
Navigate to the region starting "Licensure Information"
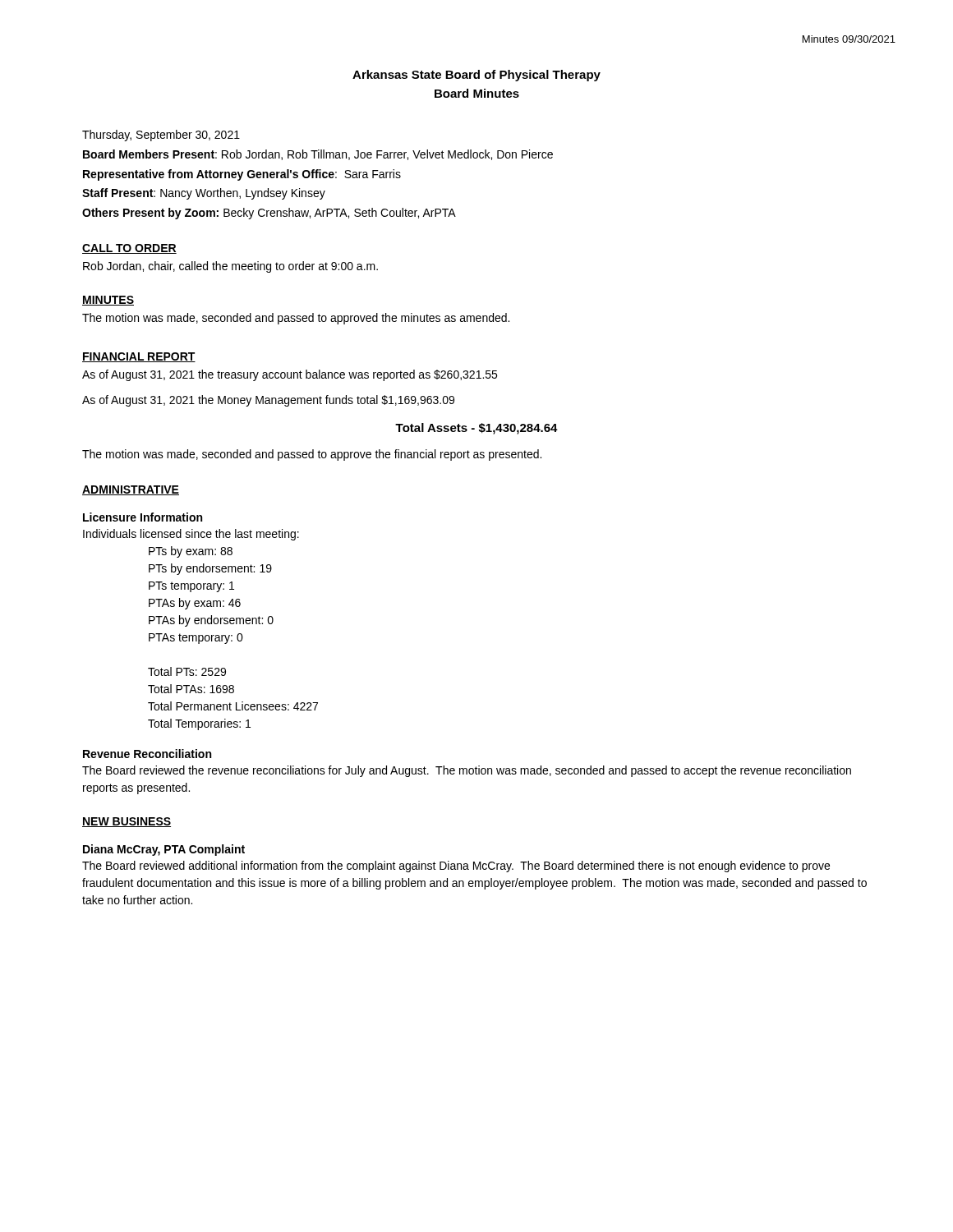[143, 517]
